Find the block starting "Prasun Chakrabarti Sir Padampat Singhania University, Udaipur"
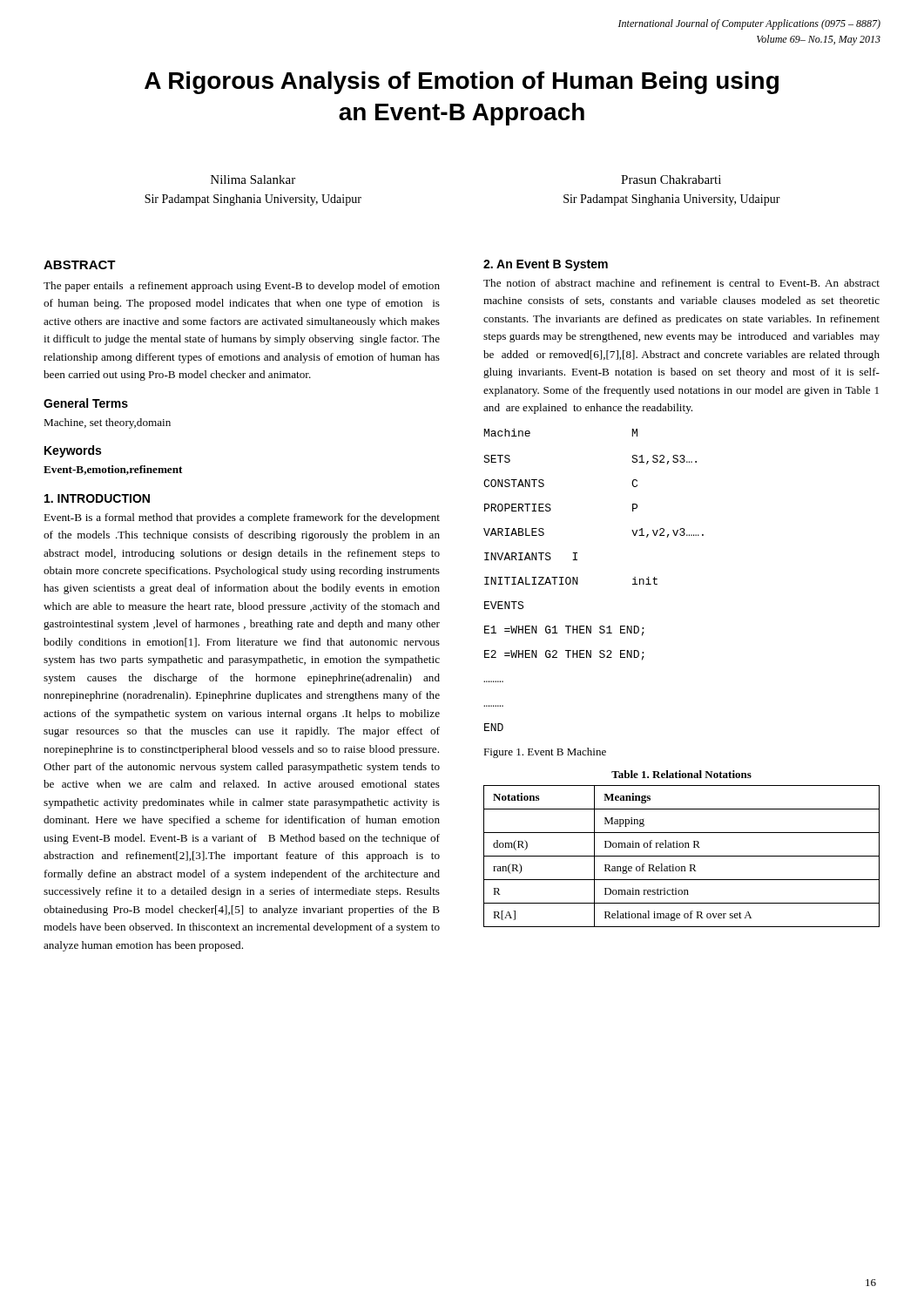924x1307 pixels. pos(671,189)
